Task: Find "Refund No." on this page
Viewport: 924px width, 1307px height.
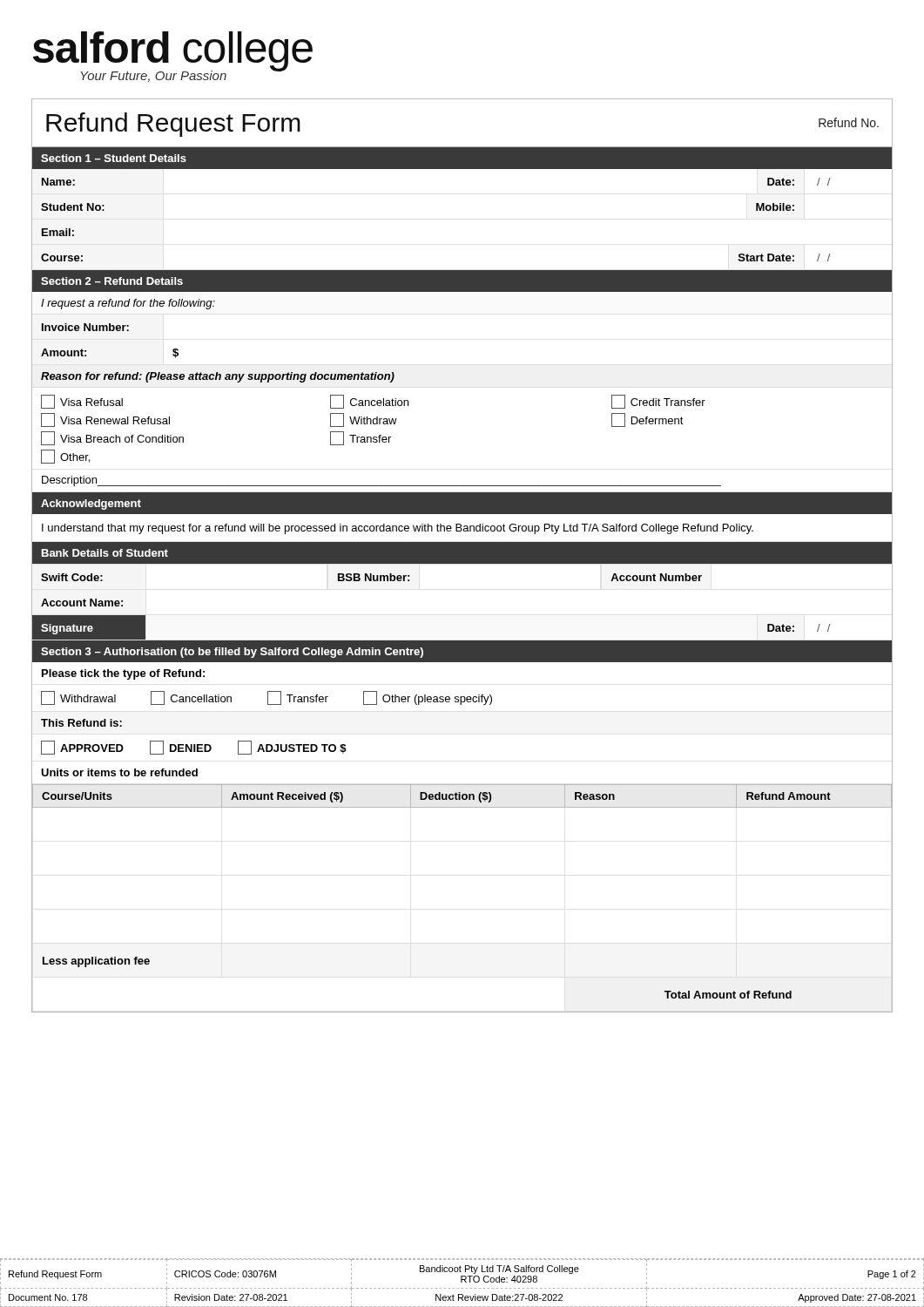Action: [x=849, y=123]
